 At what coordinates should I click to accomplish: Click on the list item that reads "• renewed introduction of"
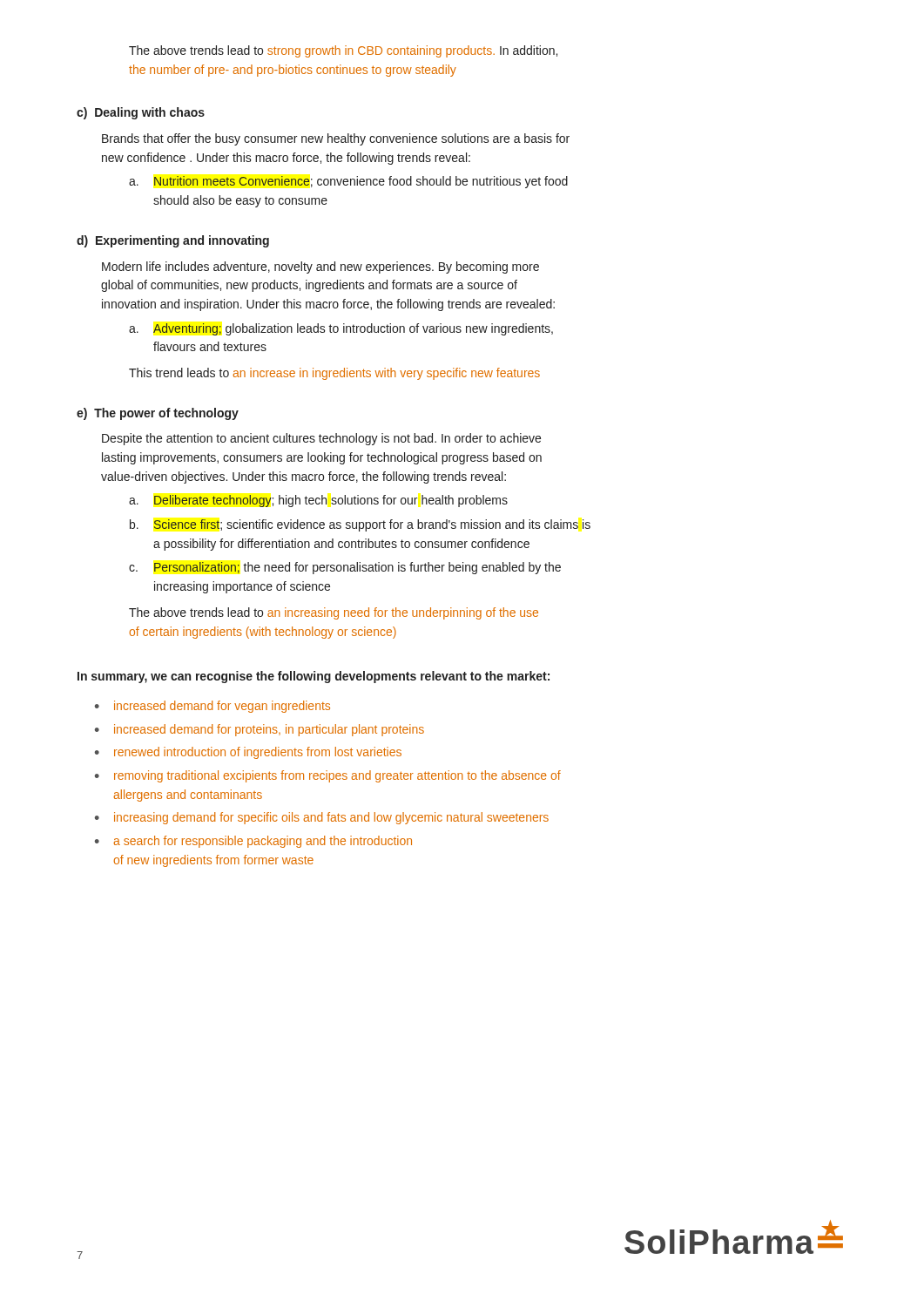point(248,753)
